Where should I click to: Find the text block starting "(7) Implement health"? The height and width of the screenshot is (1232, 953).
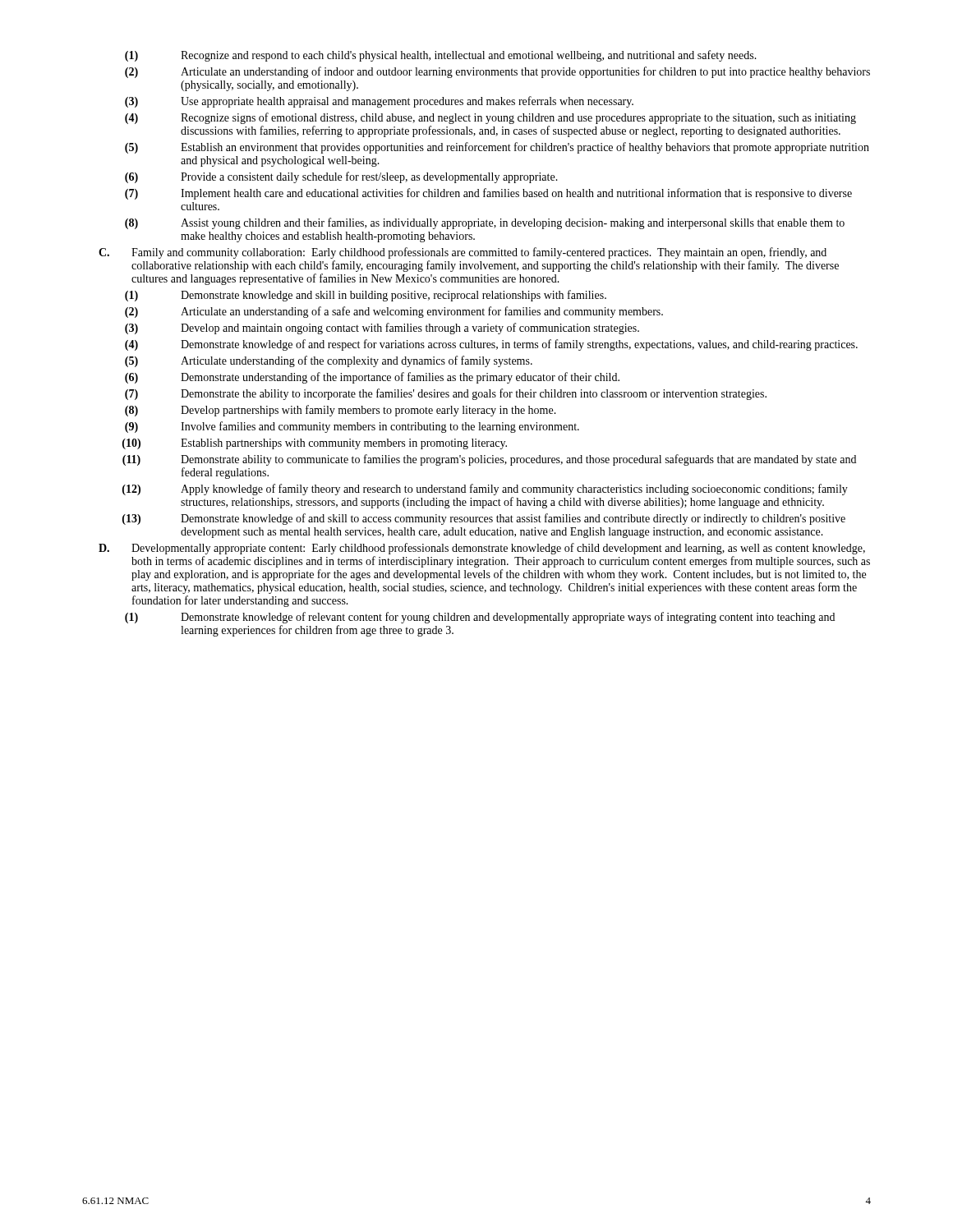coord(476,200)
